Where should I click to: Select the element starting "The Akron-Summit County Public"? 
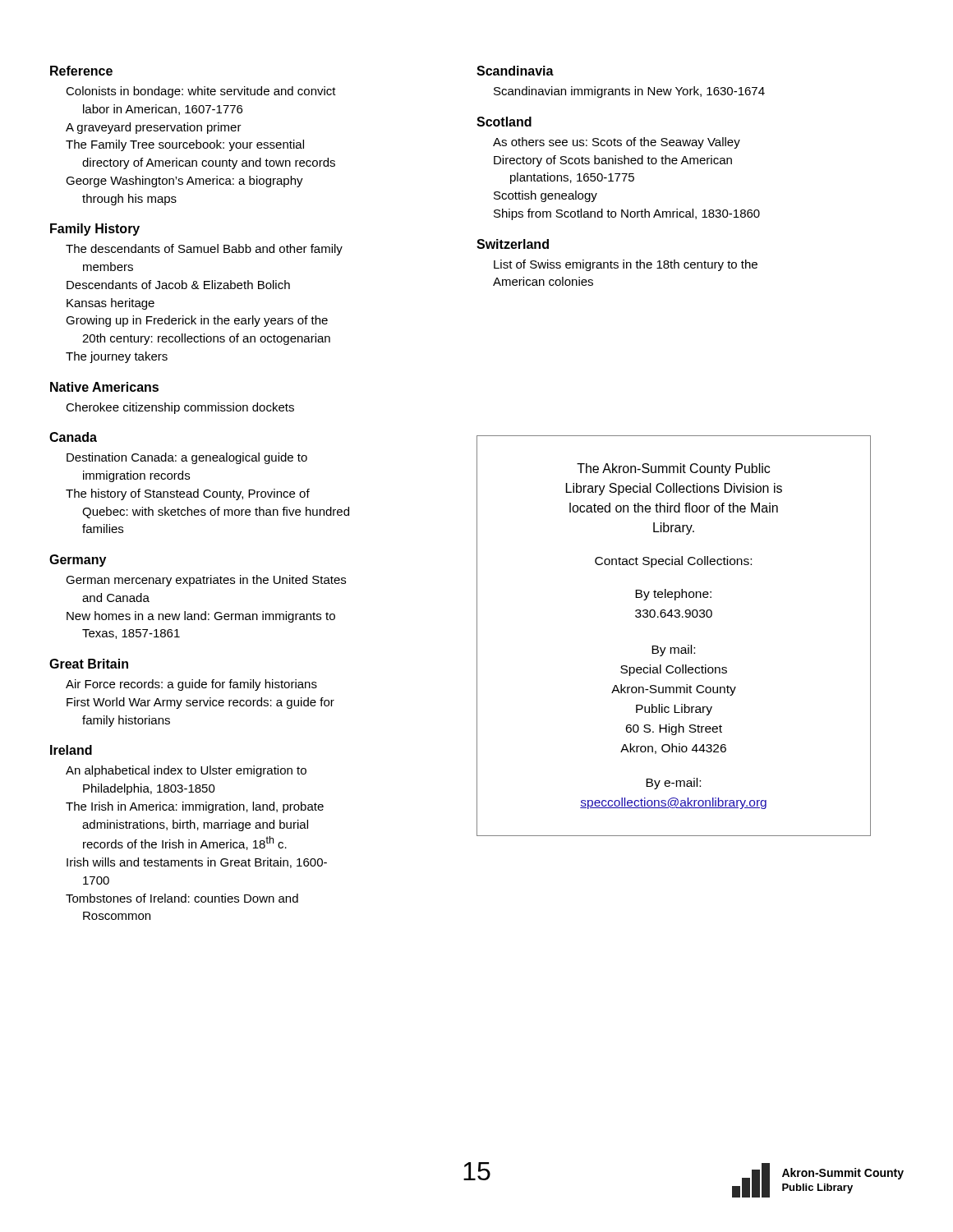674,636
